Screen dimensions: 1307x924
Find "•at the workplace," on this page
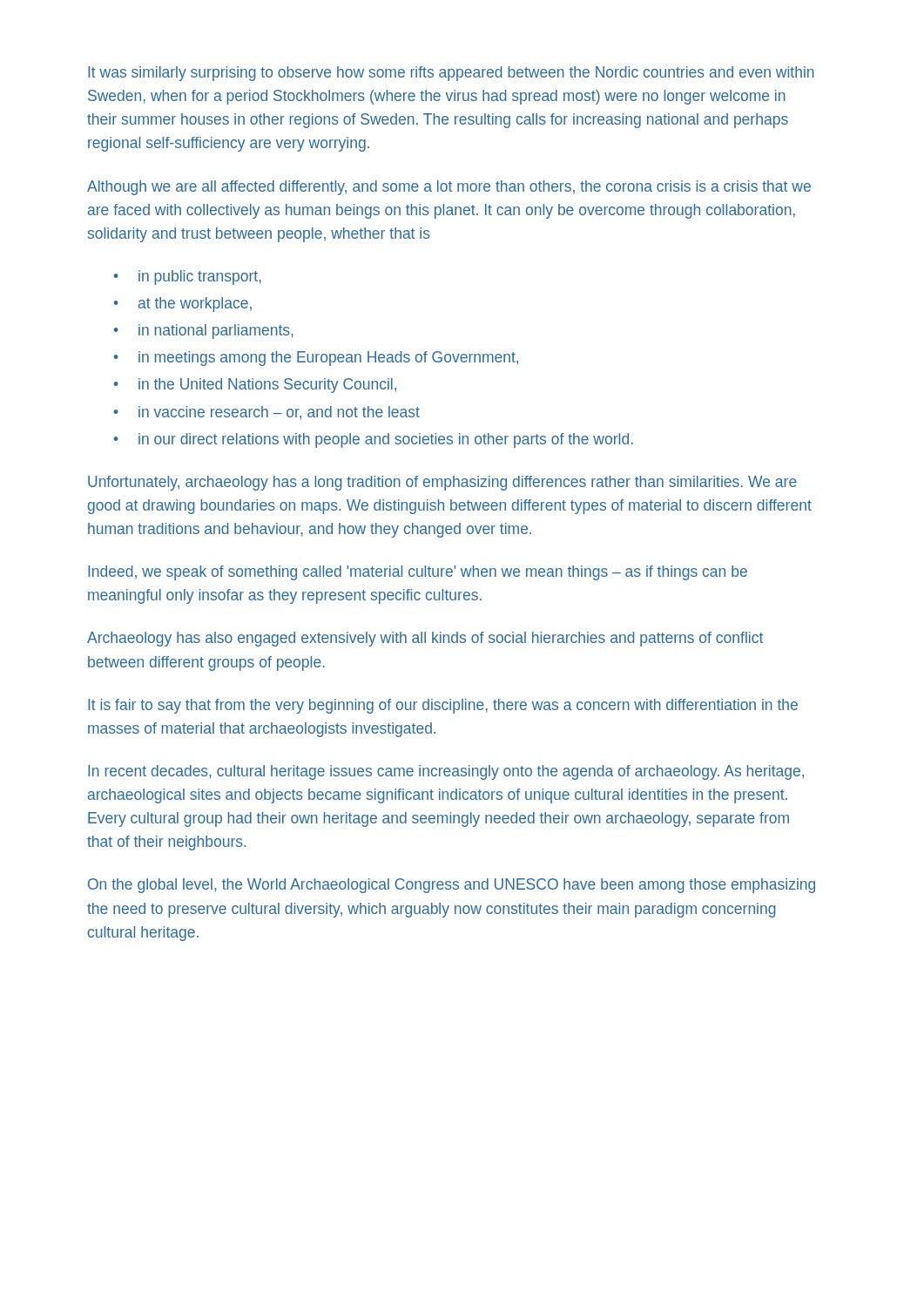183,304
